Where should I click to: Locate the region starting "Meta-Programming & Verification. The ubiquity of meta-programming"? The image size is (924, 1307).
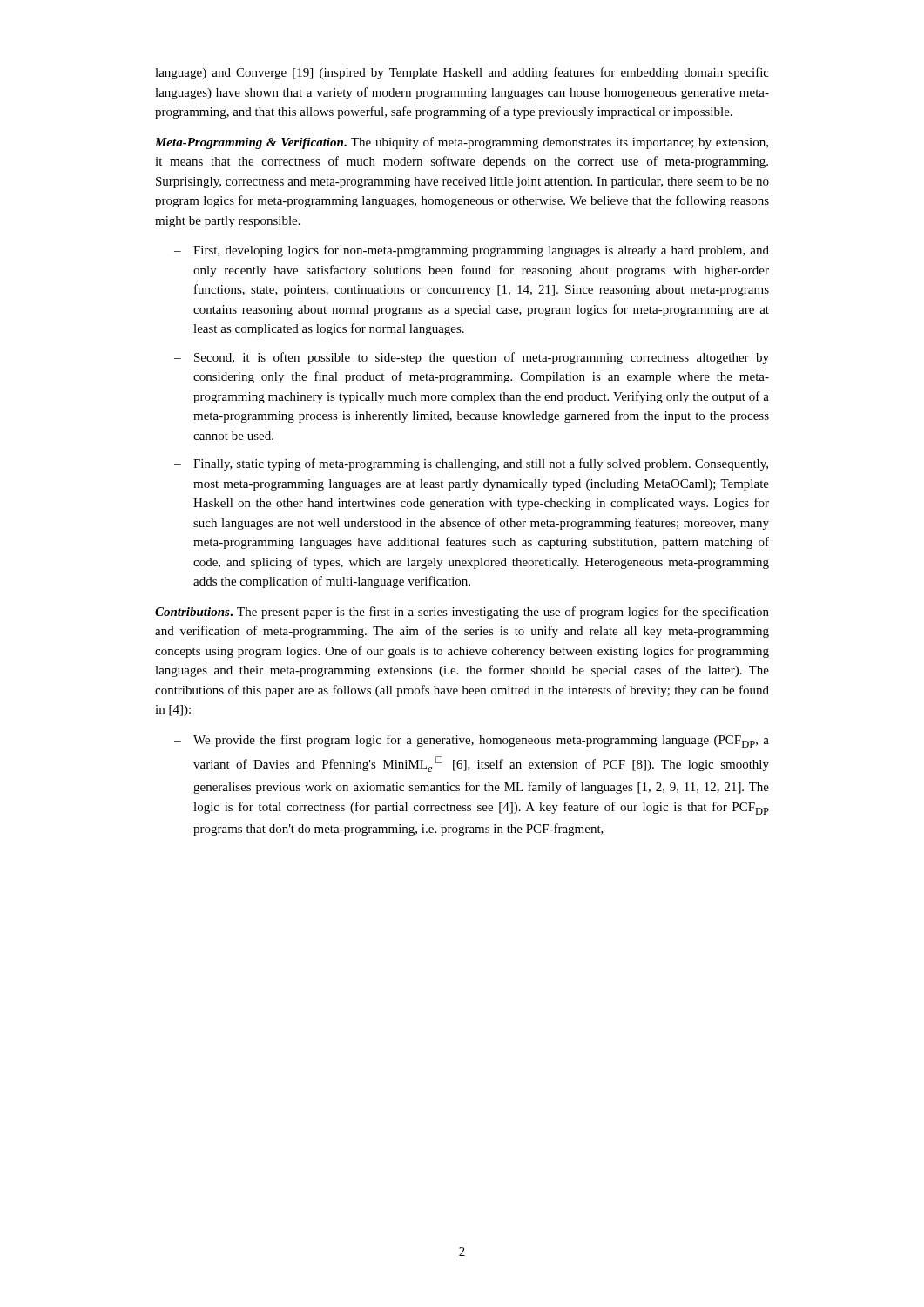[462, 181]
